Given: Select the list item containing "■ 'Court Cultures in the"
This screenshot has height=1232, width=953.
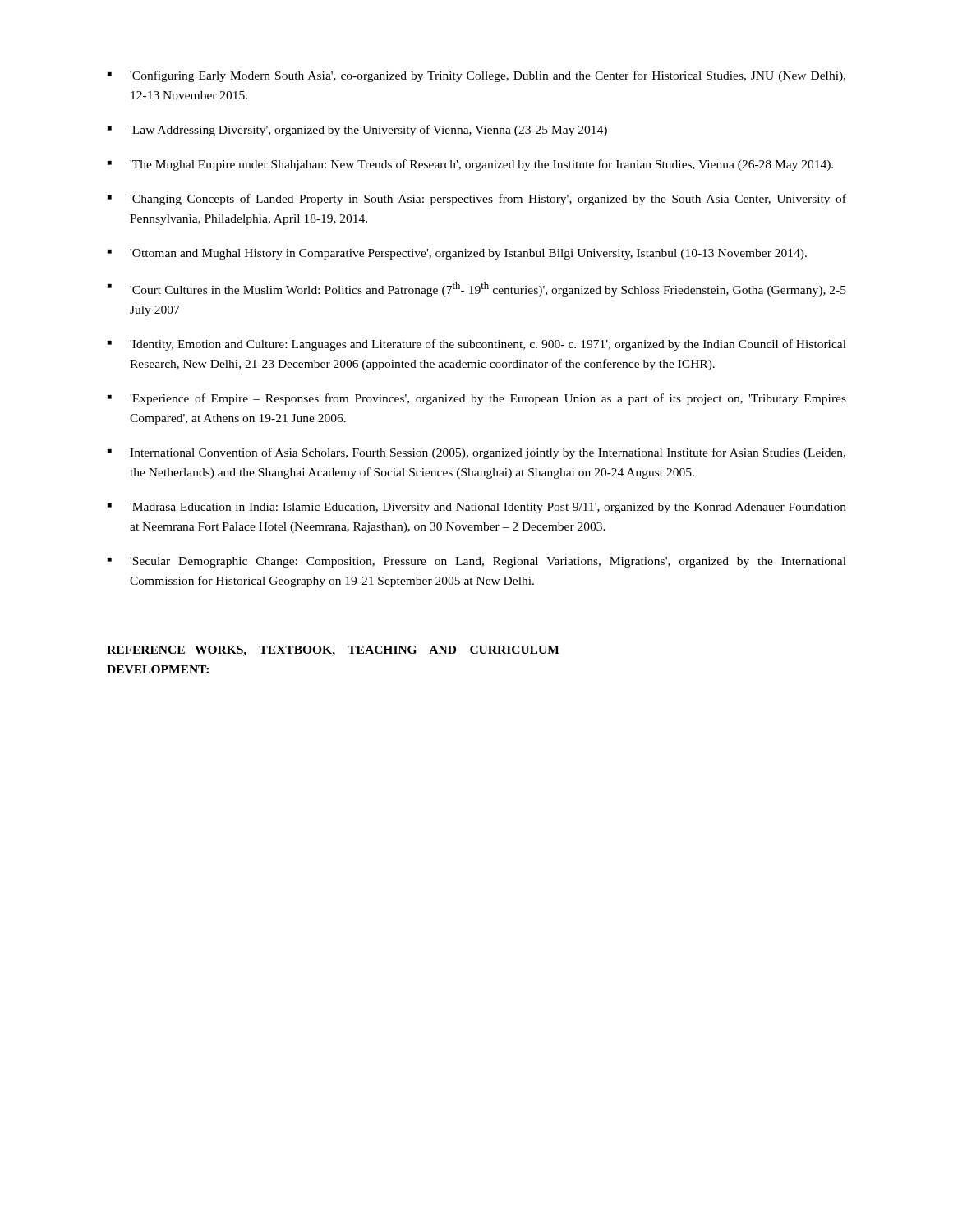Looking at the screenshot, I should (x=476, y=299).
